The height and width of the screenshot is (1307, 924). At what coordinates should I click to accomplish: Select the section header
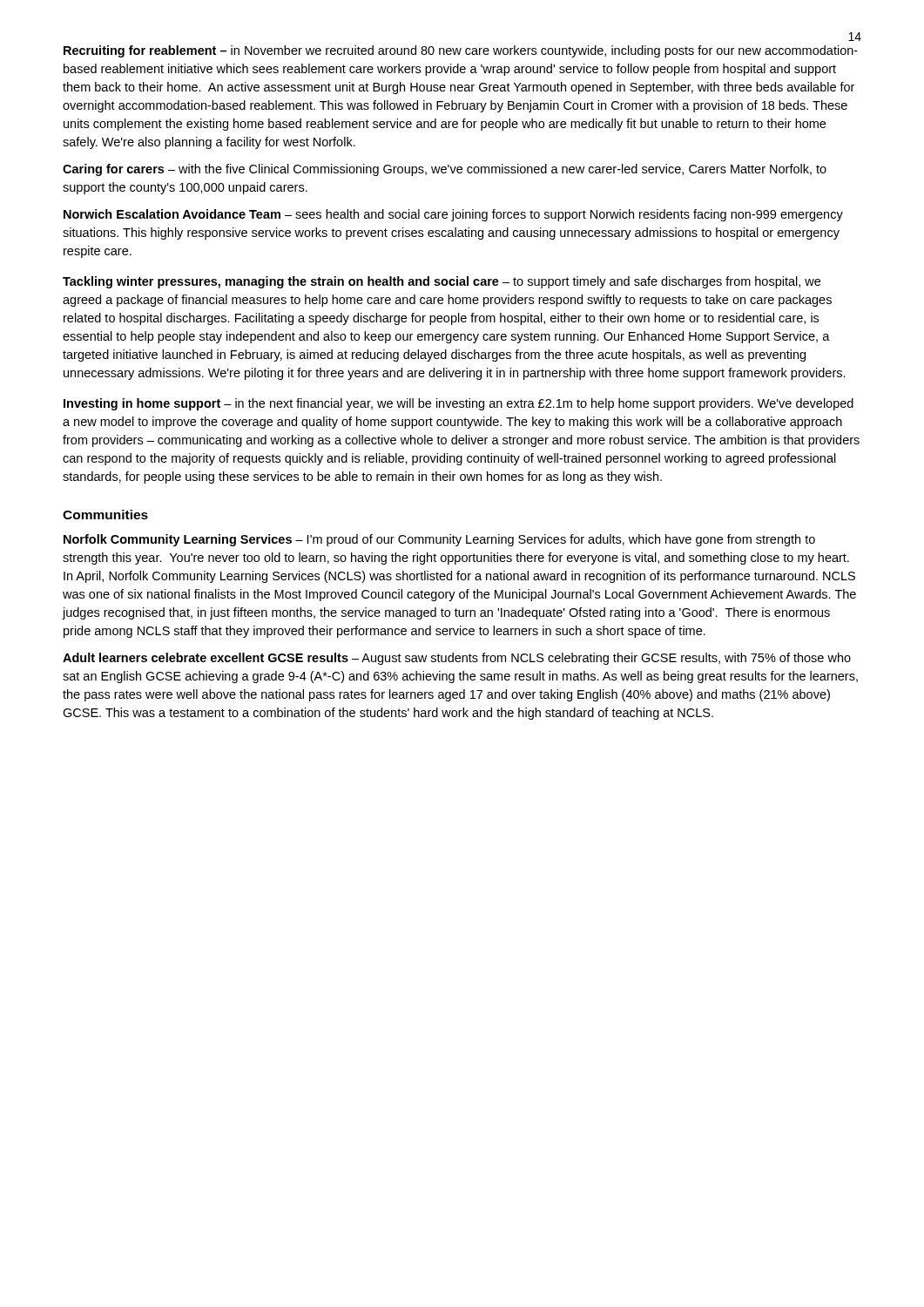click(105, 515)
